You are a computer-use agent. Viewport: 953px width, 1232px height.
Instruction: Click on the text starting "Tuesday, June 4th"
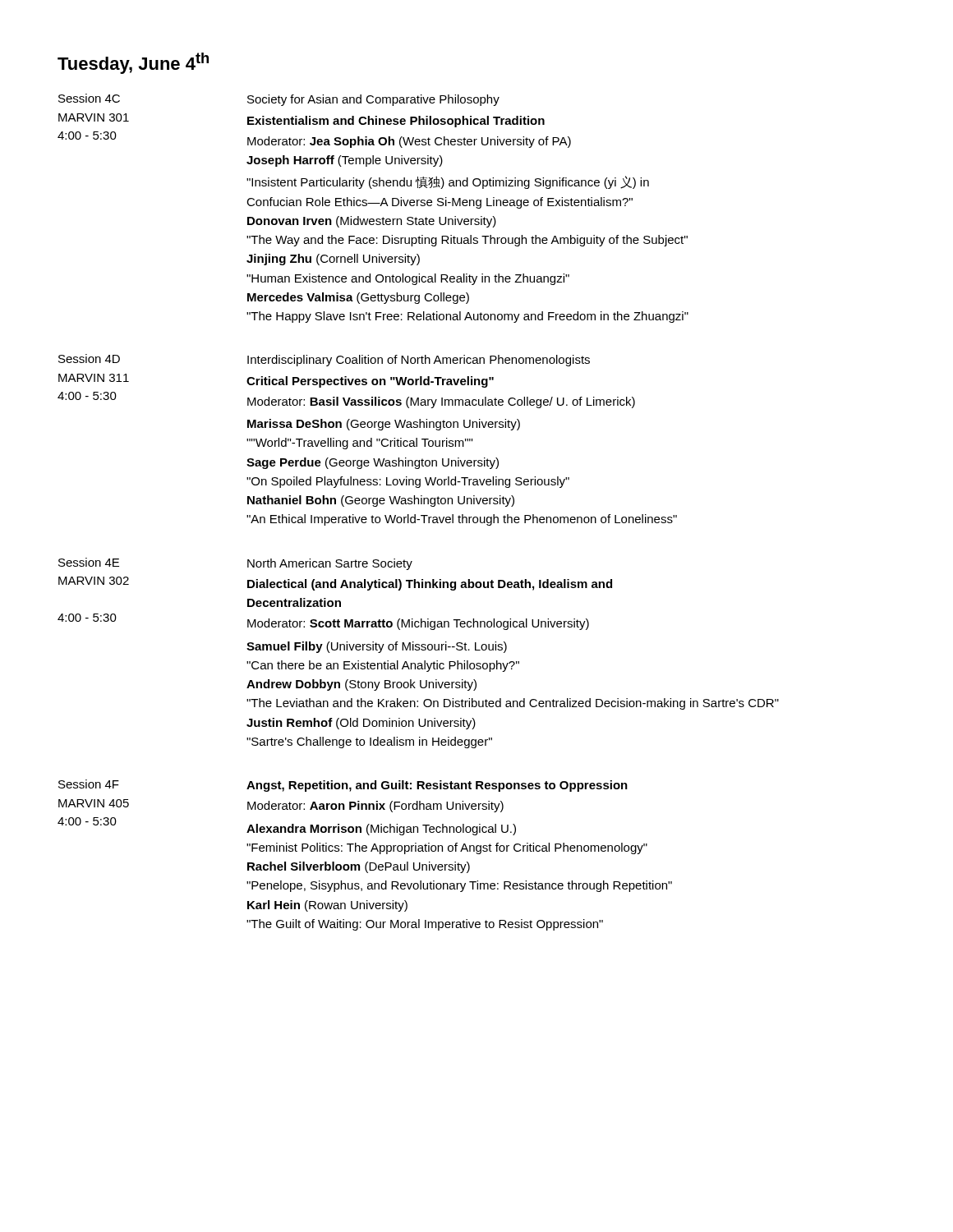pyautogui.click(x=134, y=62)
